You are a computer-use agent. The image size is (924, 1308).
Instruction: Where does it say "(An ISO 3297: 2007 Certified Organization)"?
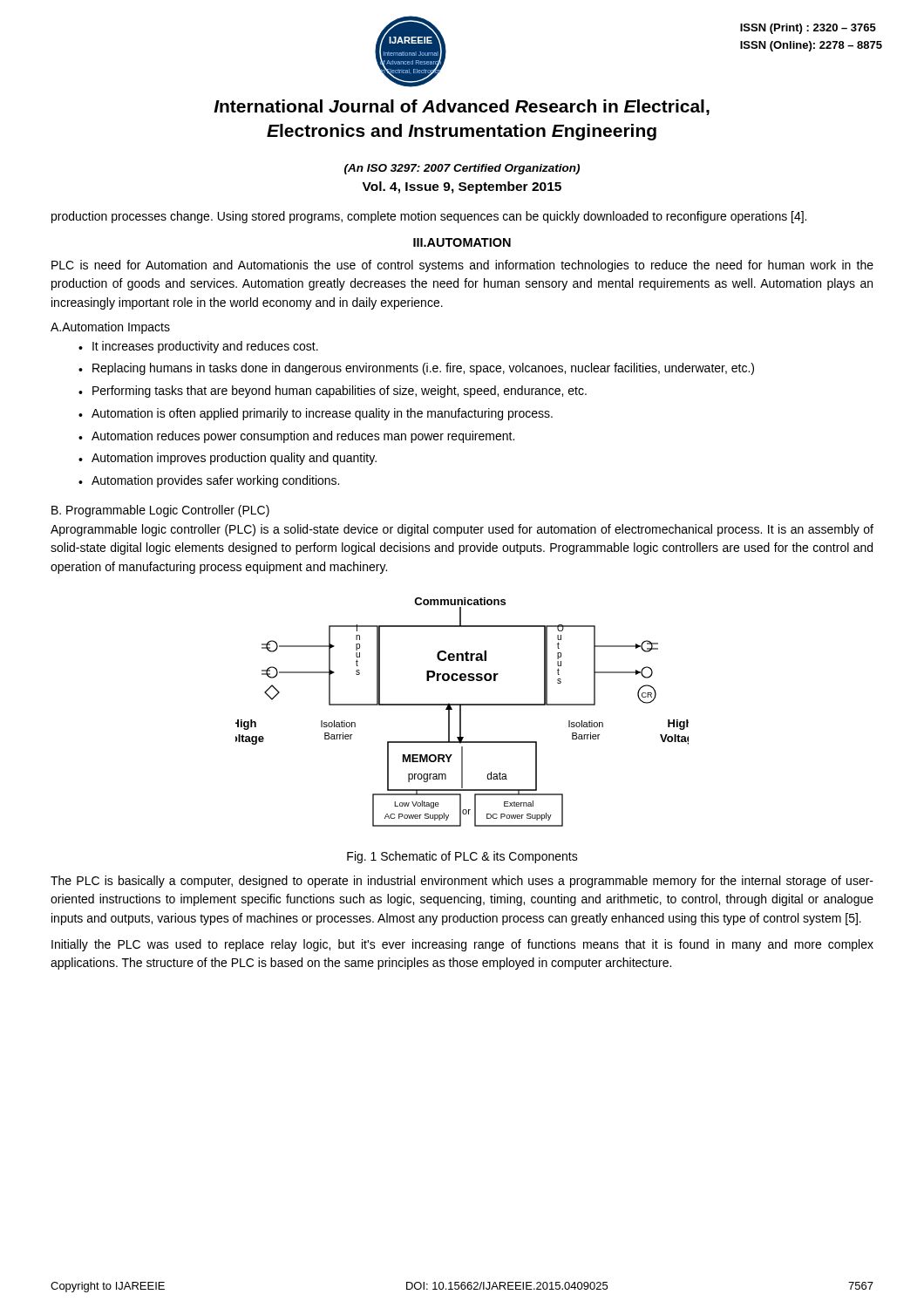tap(462, 168)
